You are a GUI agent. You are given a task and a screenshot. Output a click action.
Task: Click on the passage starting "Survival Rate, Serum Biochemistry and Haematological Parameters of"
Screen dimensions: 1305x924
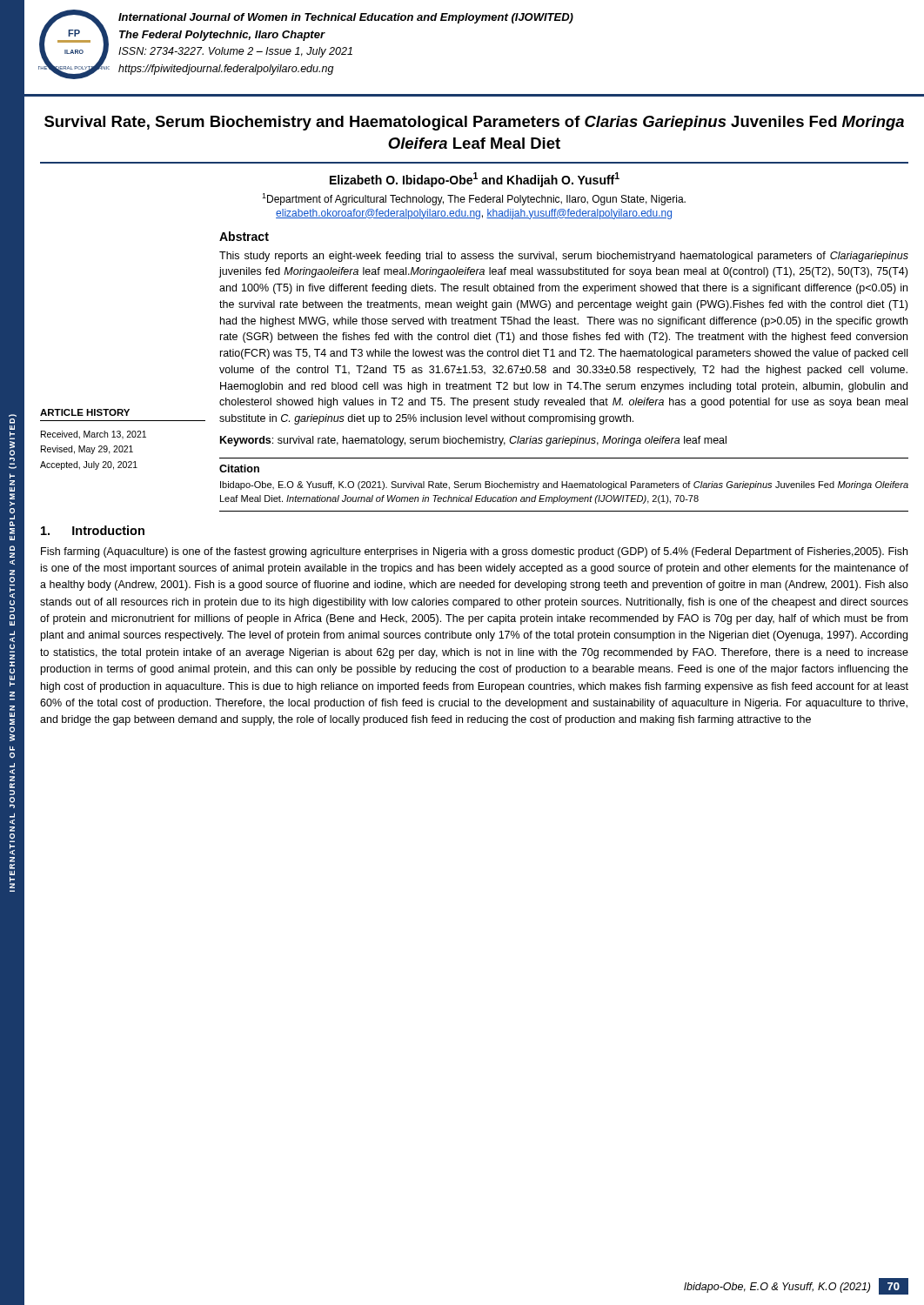click(x=474, y=132)
